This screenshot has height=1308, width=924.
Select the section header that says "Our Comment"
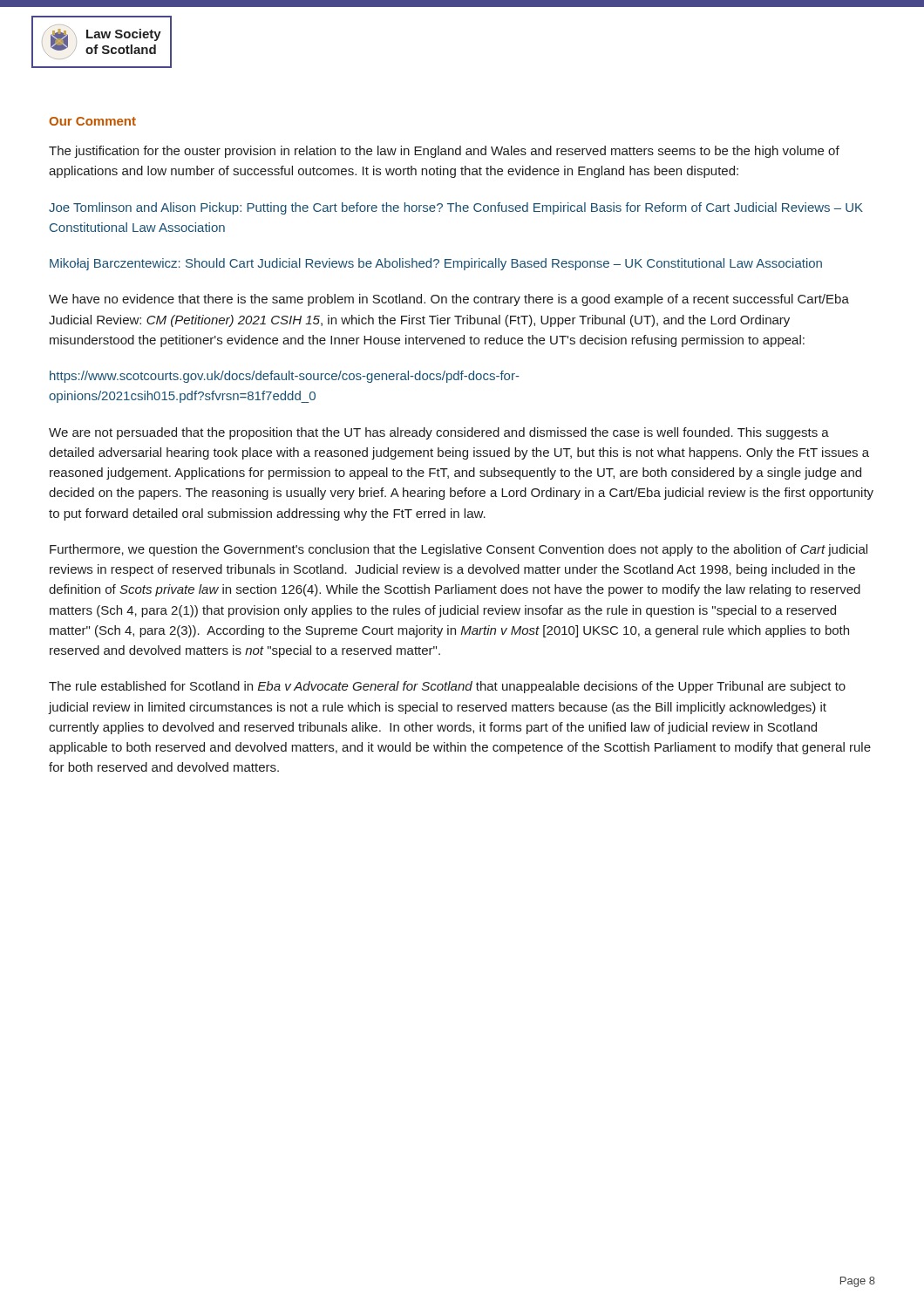click(x=92, y=121)
